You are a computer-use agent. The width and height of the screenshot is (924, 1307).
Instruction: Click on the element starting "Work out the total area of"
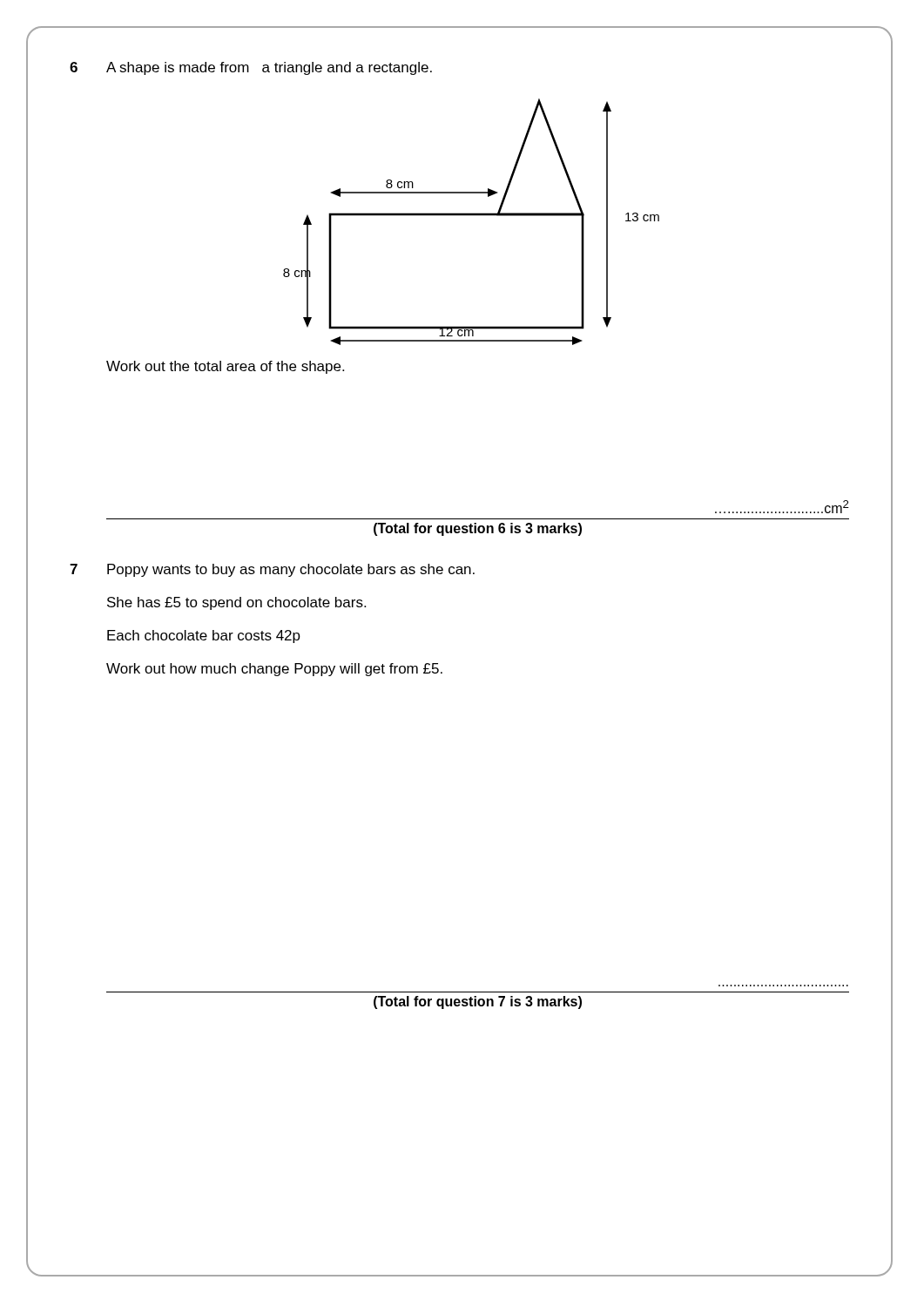226,366
